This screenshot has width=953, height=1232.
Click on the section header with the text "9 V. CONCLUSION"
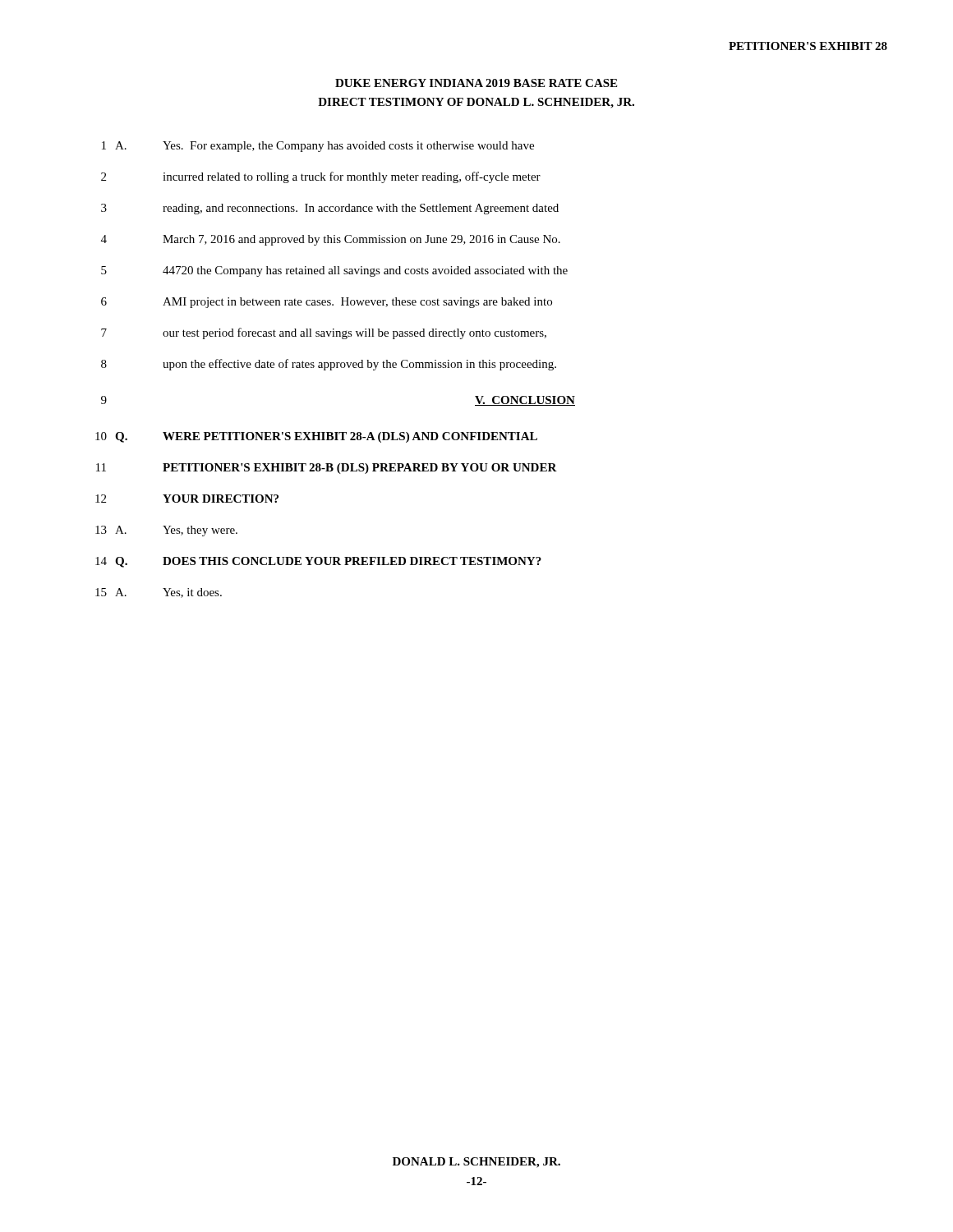[476, 401]
